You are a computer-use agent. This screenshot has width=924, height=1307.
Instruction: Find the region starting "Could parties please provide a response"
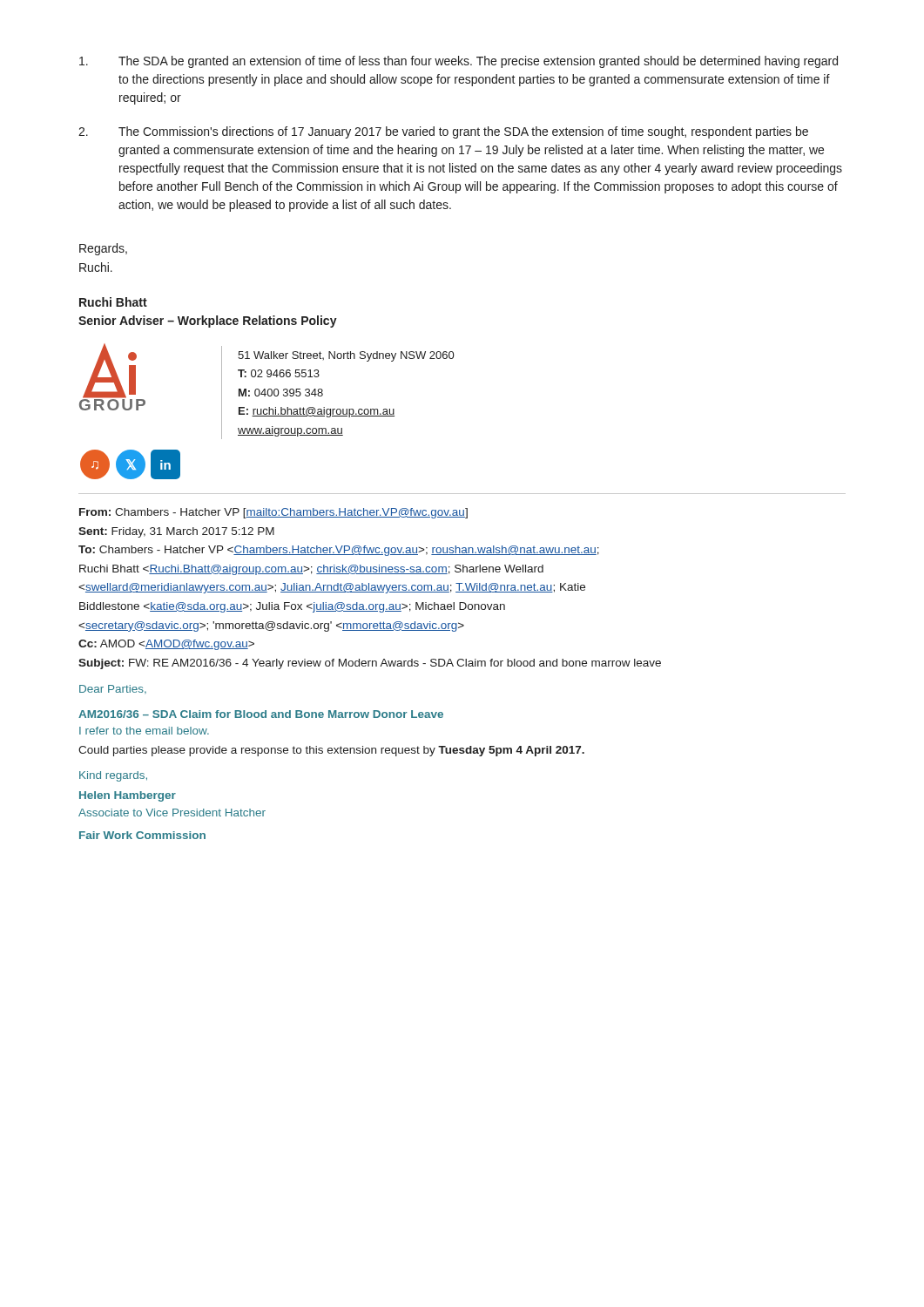[x=332, y=750]
